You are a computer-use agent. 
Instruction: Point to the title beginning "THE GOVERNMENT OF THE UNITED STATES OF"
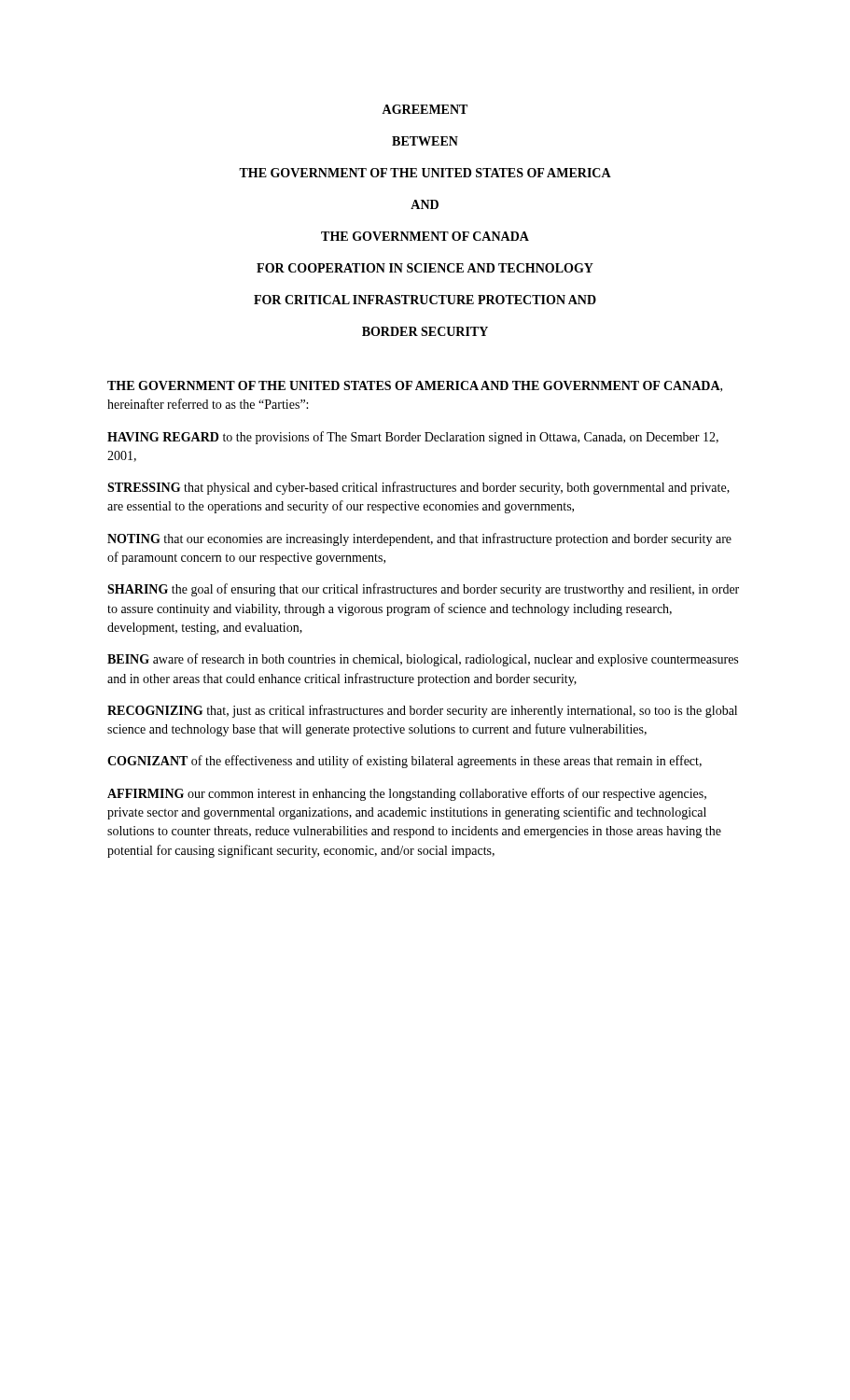pyautogui.click(x=425, y=173)
